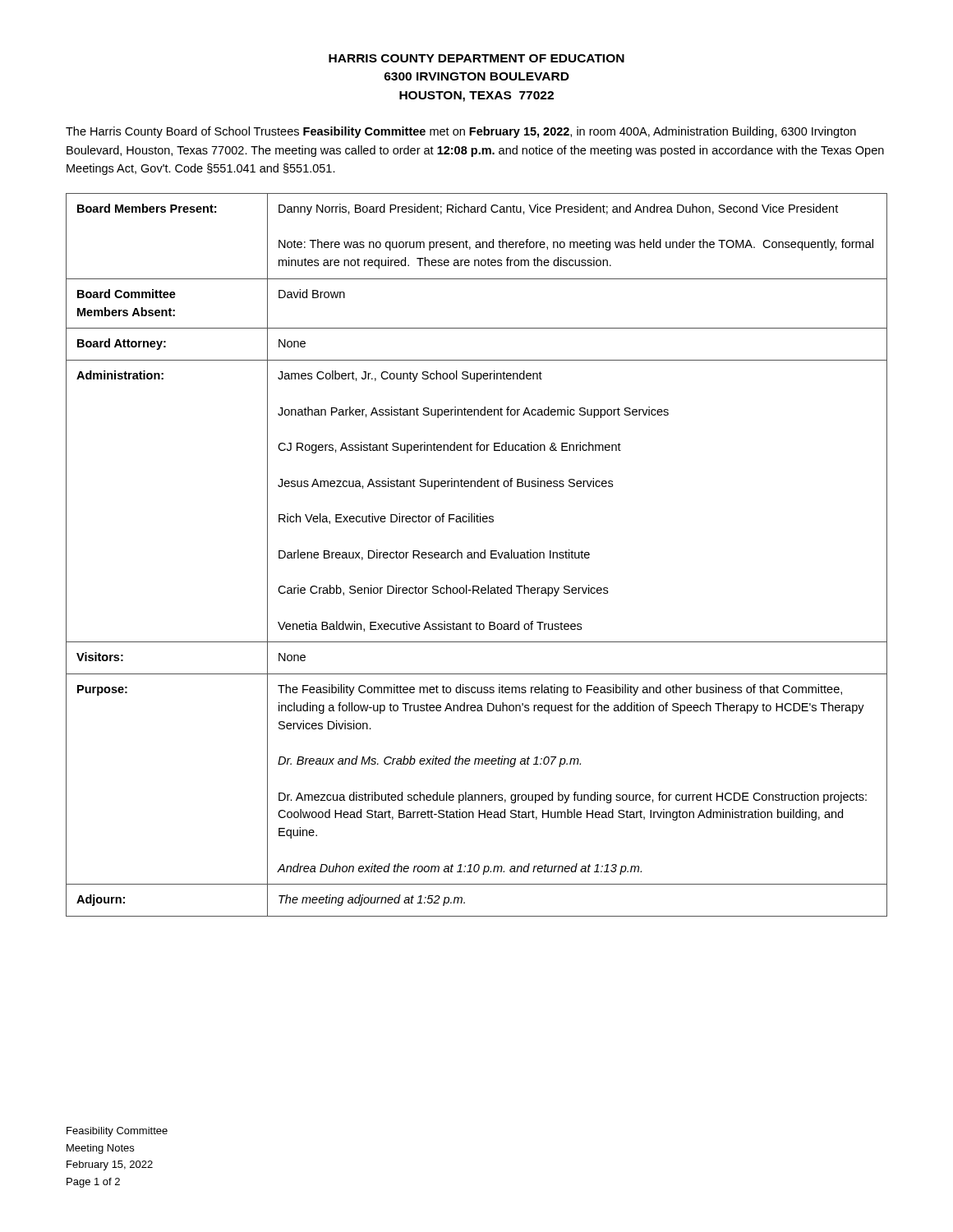This screenshot has height=1232, width=953.
Task: Find the text block starting "The Harris County Board of School Trustees"
Action: point(475,150)
